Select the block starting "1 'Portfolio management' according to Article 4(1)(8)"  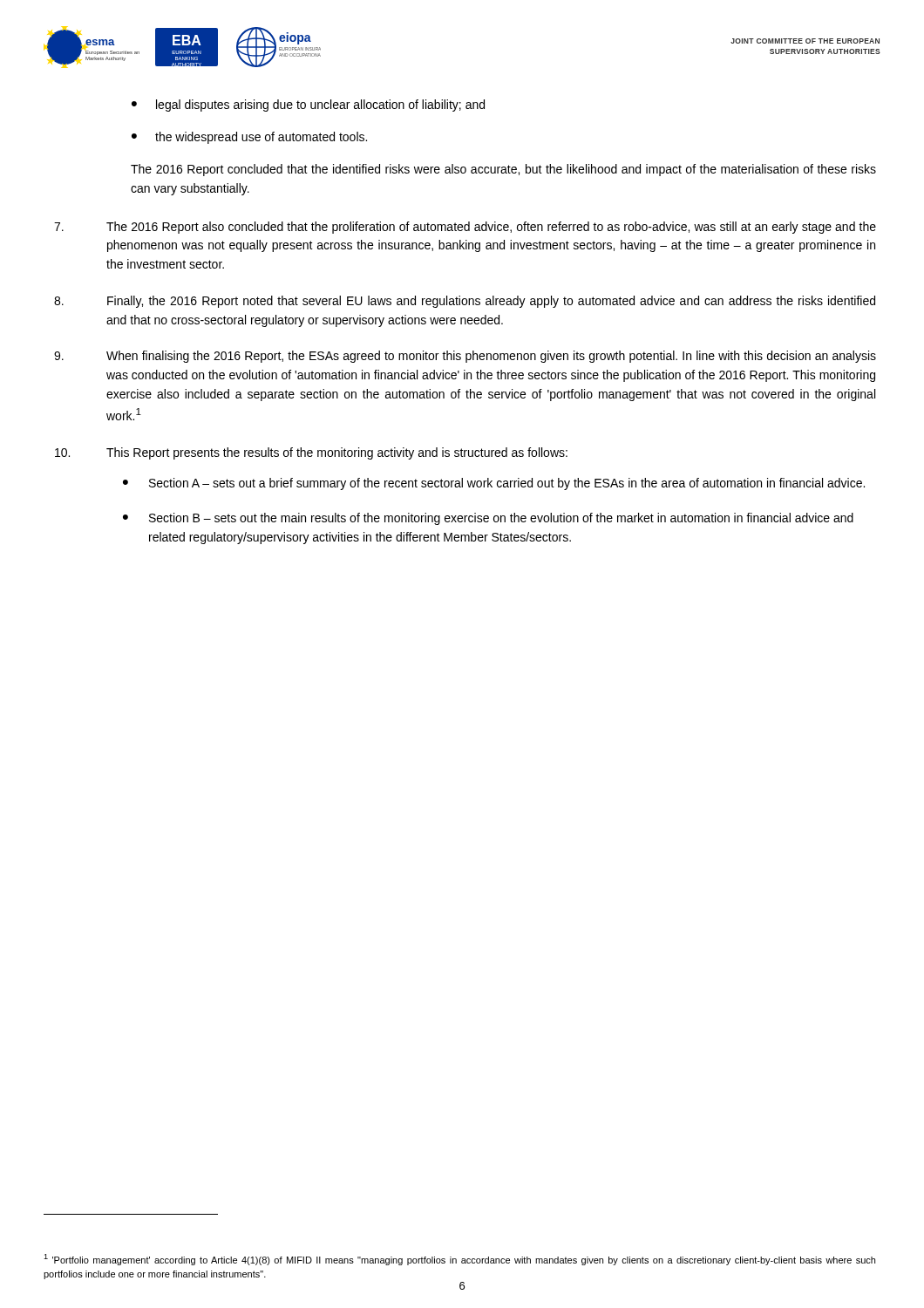tap(460, 1267)
